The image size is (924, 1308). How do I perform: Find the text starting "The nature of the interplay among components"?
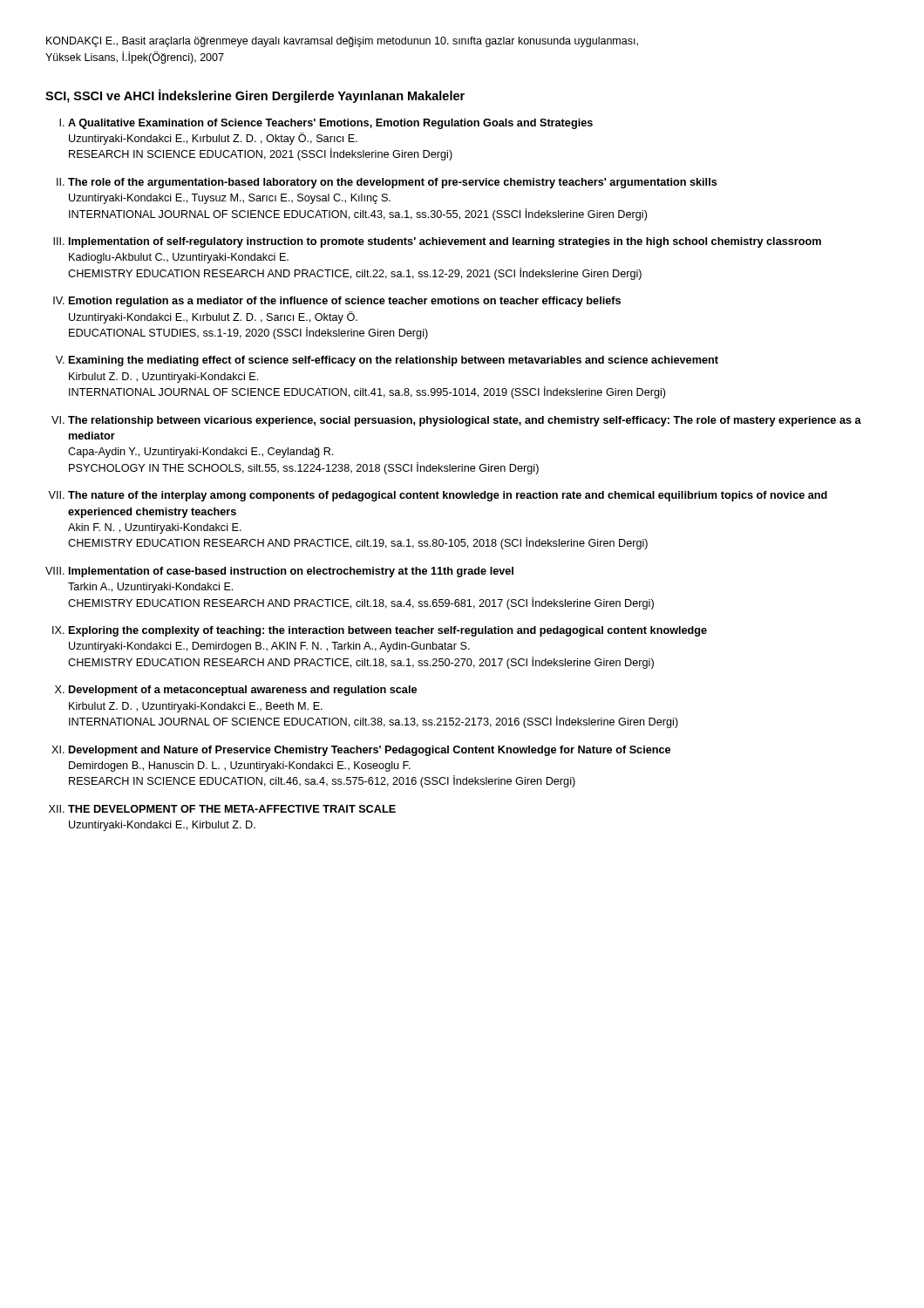(x=448, y=496)
